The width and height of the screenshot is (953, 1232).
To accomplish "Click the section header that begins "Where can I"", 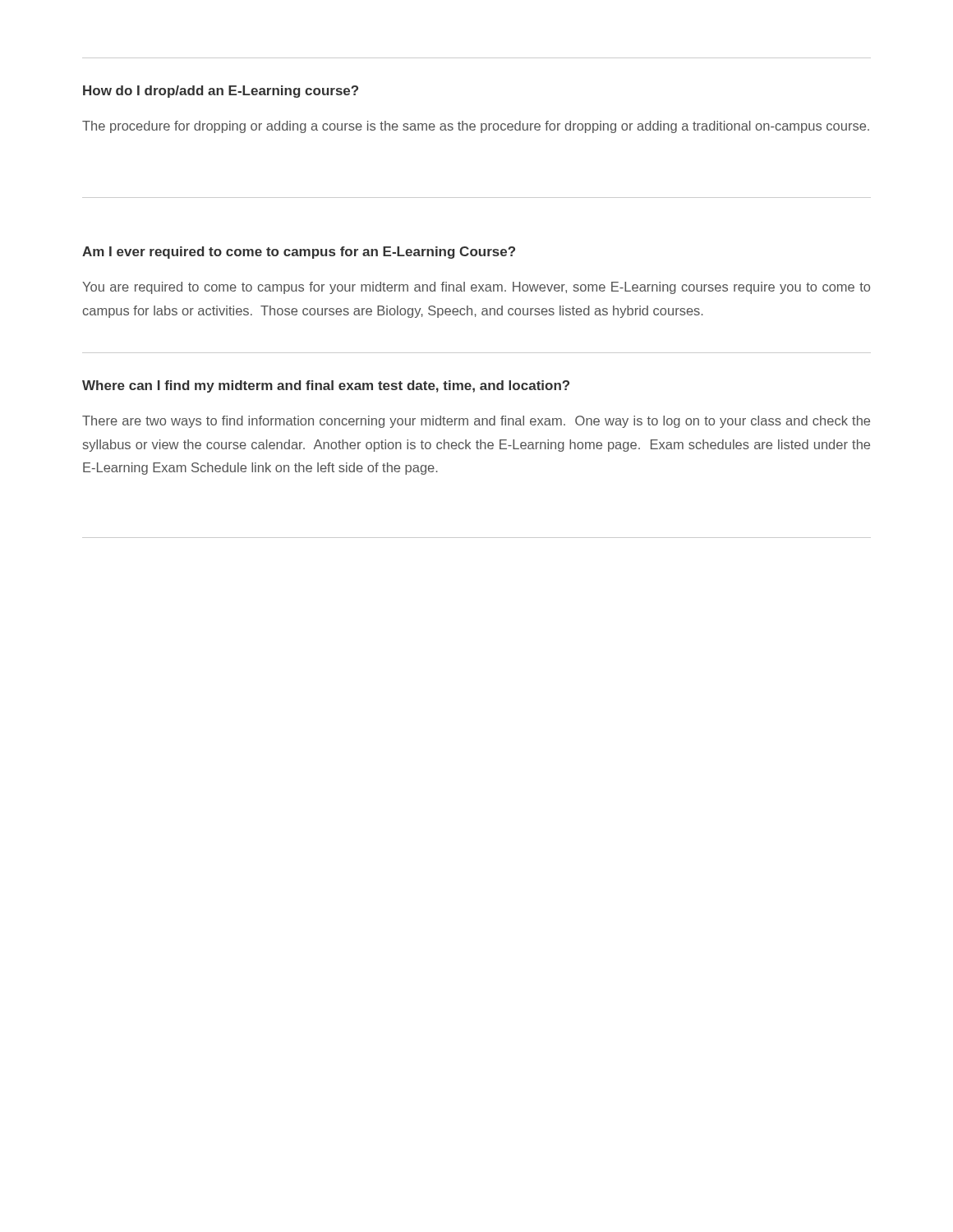I will coord(326,385).
